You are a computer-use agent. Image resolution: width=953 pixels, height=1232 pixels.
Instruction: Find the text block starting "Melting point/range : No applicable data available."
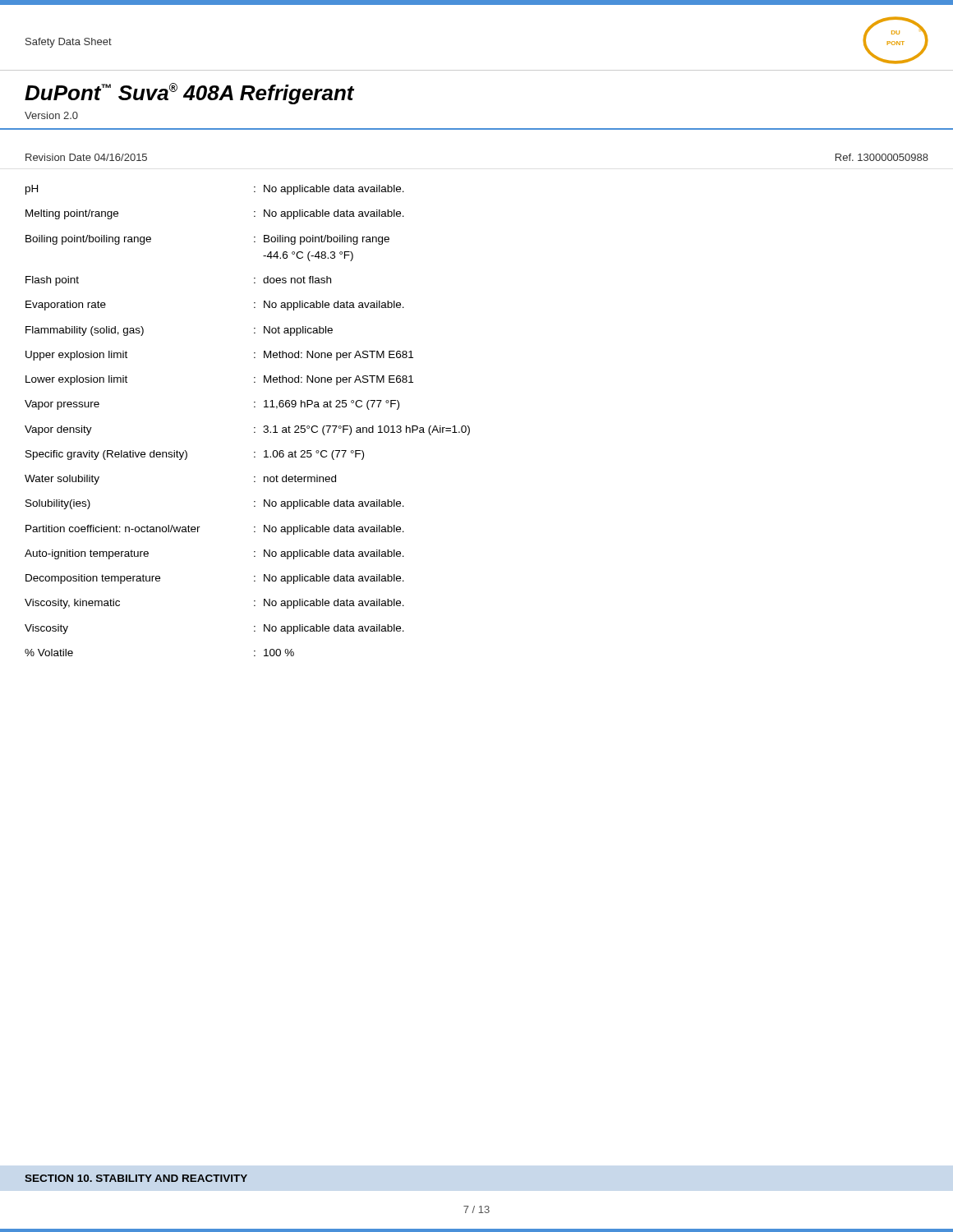coord(72,216)
